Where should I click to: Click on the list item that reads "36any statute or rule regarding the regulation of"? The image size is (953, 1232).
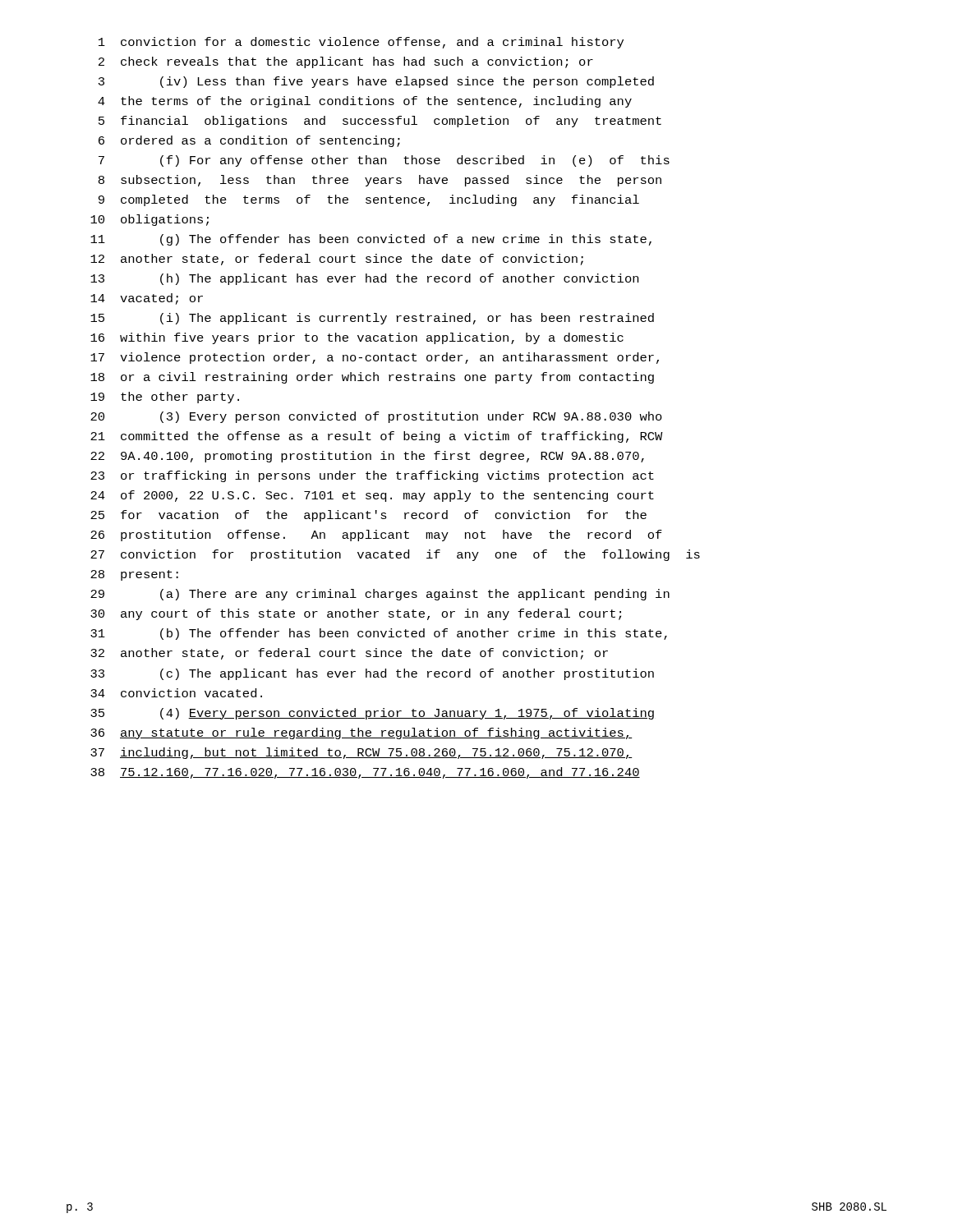pyautogui.click(x=476, y=733)
